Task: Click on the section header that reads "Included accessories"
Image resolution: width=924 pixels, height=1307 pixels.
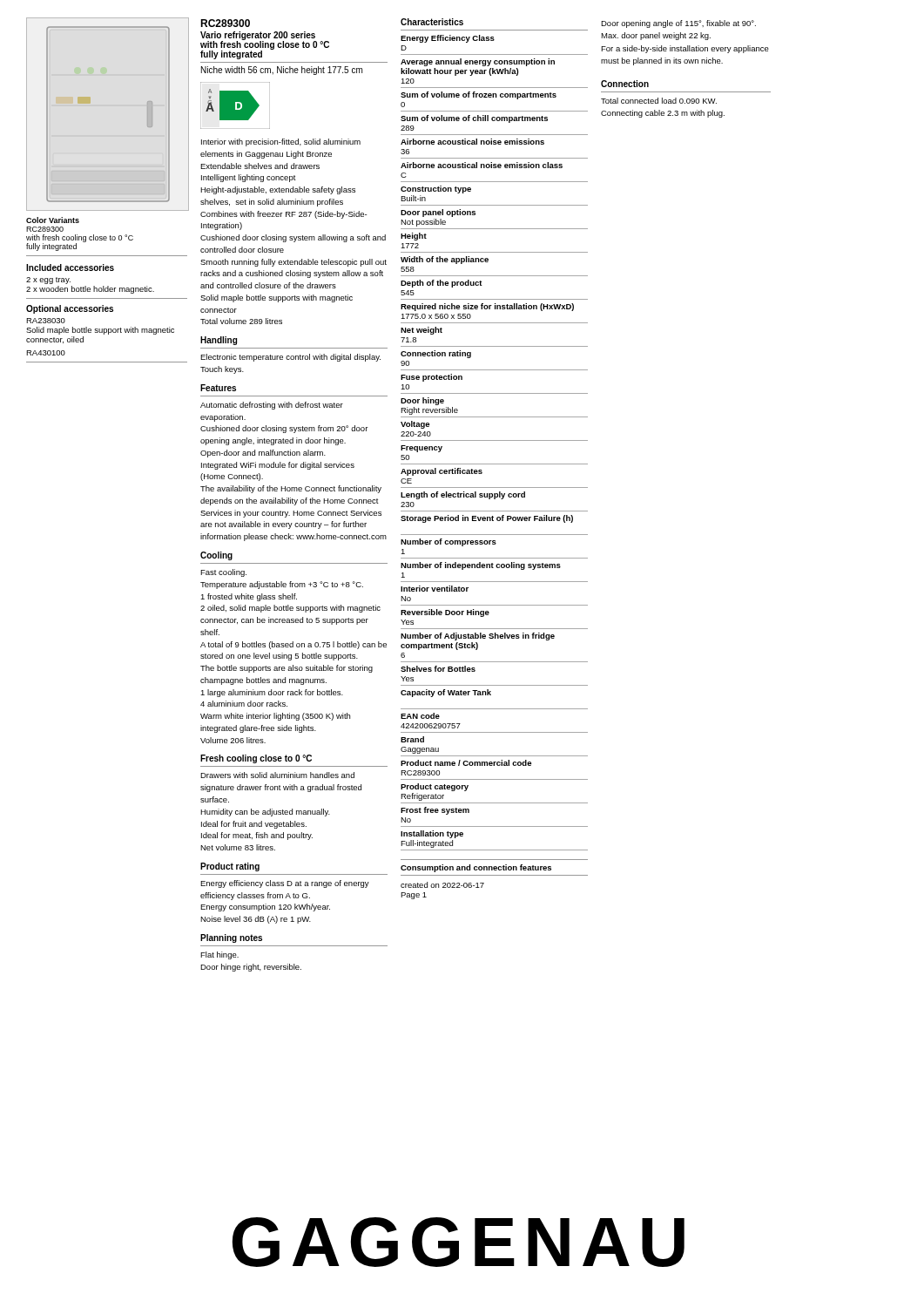Action: 70,268
